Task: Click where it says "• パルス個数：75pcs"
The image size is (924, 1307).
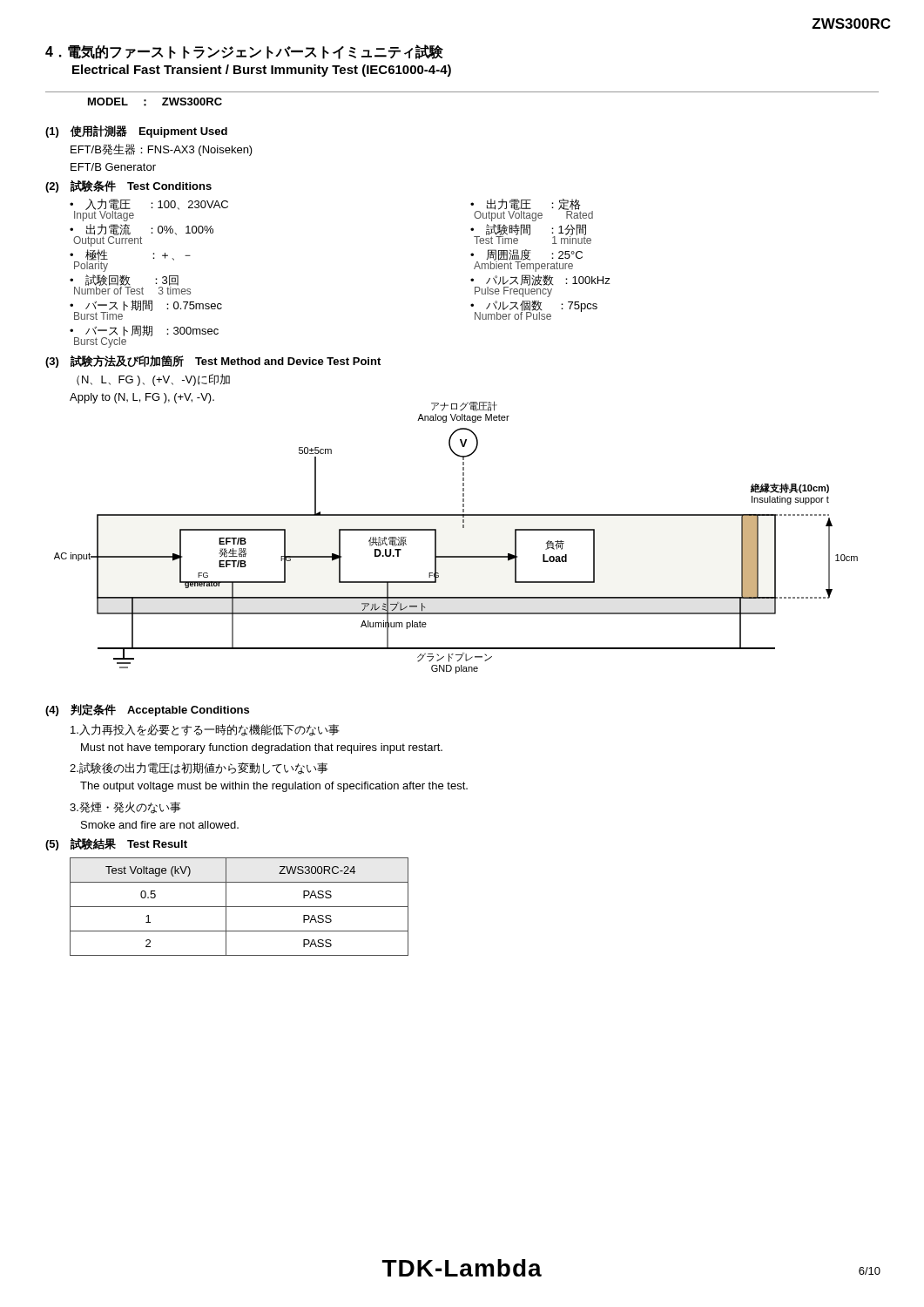Action: (534, 305)
